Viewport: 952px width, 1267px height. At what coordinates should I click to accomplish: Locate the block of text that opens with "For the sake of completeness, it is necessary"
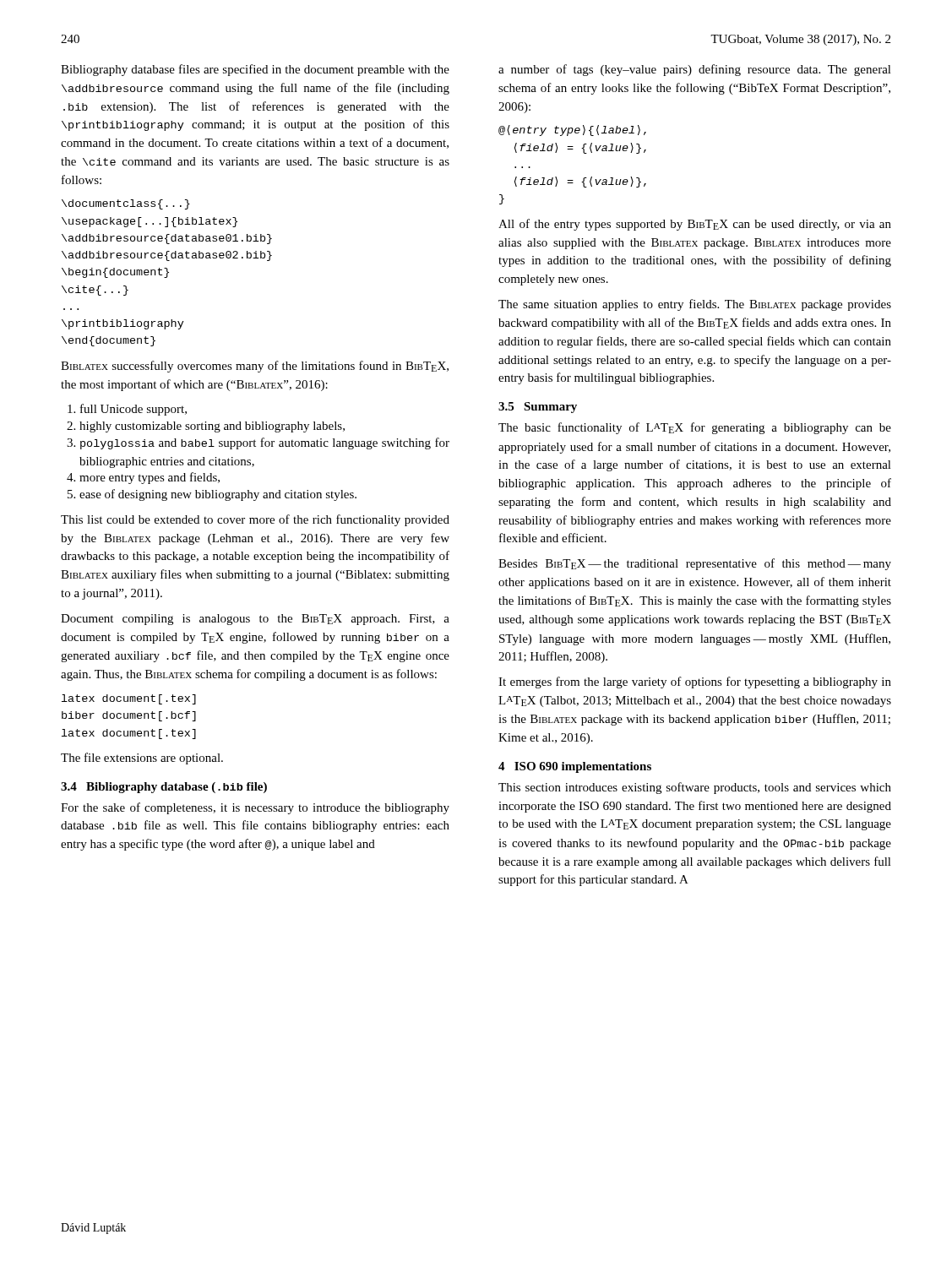(x=255, y=826)
